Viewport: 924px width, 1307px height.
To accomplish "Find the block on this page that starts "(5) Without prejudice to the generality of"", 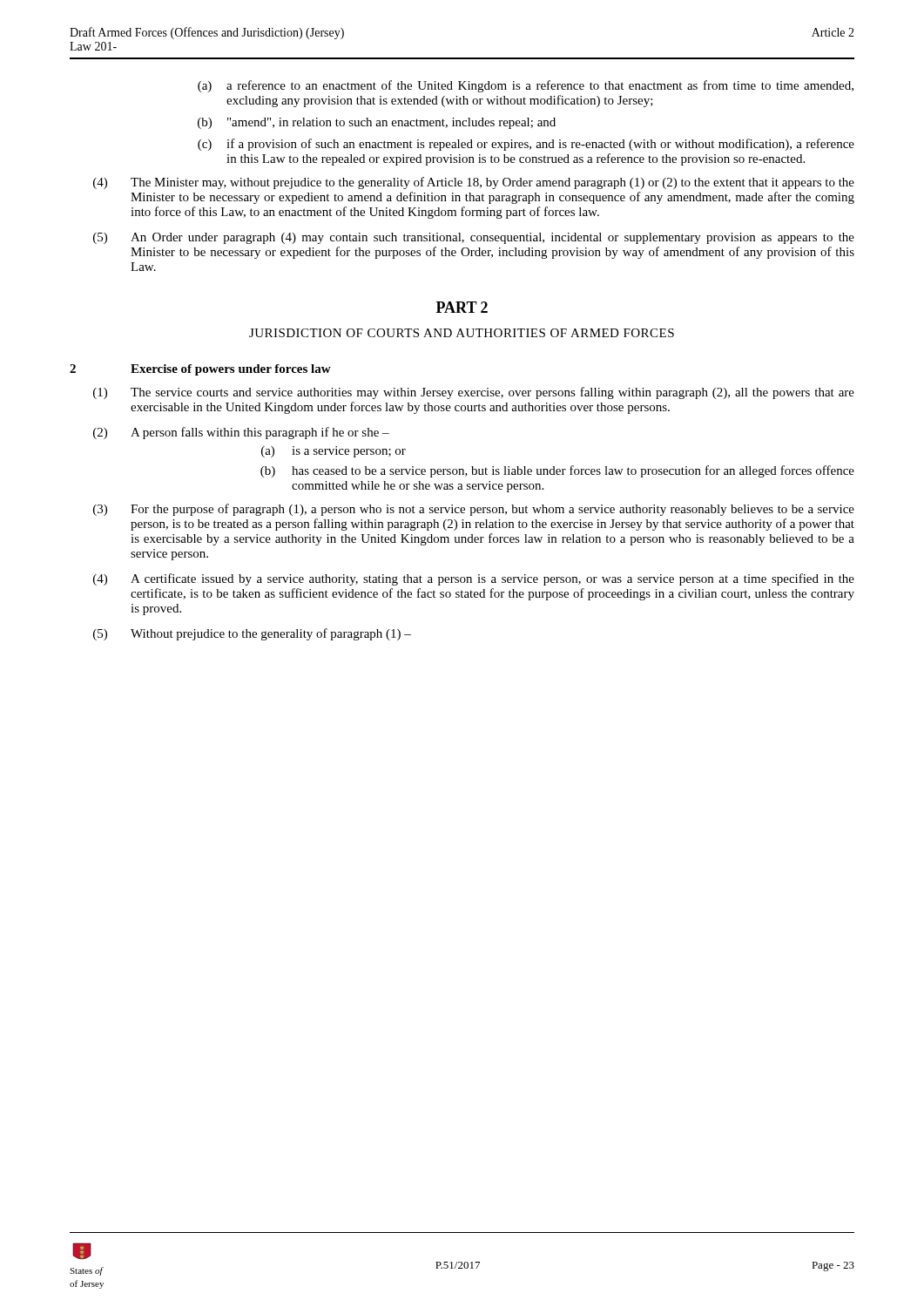I will [x=252, y=634].
